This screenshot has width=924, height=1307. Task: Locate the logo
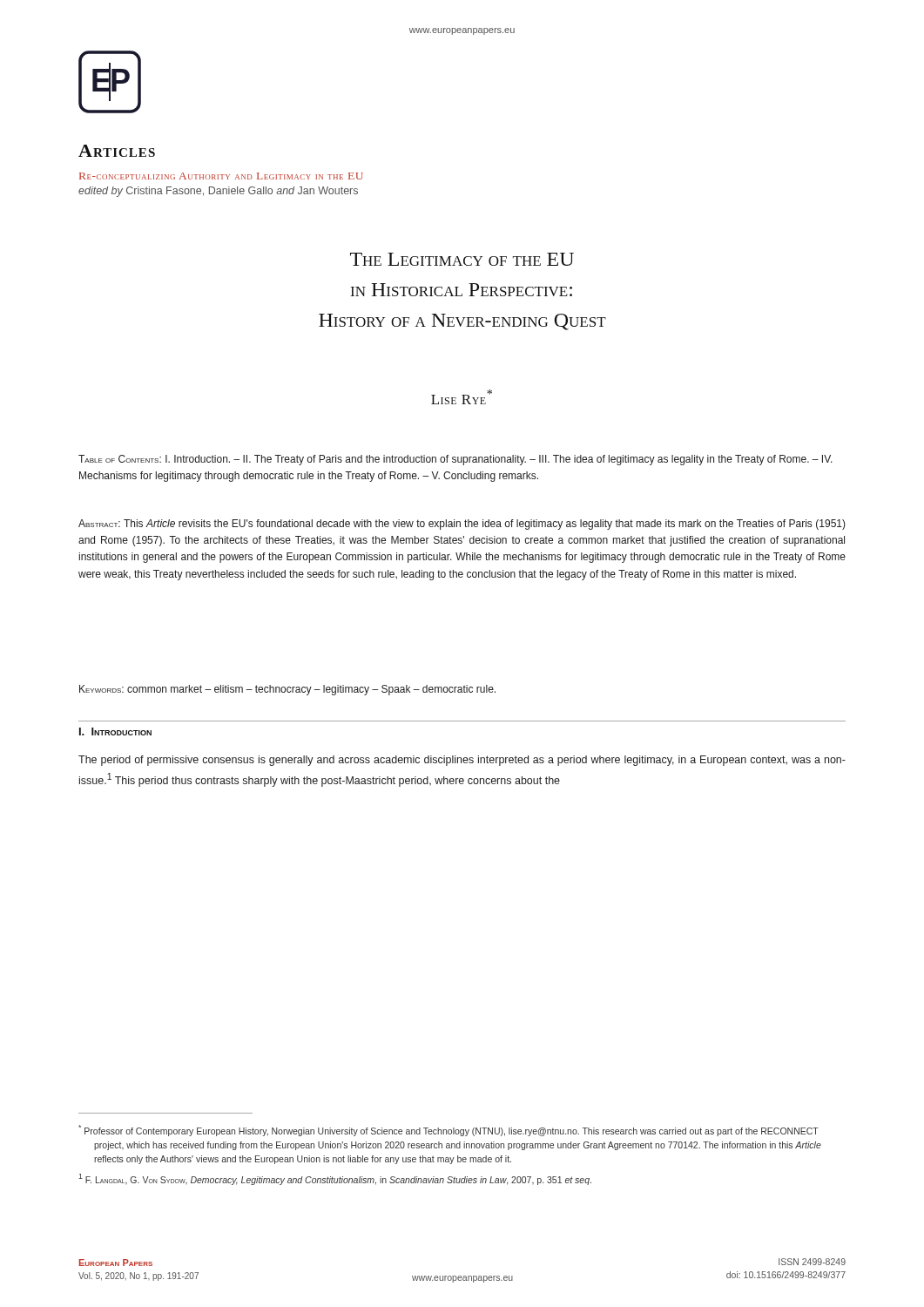pyautogui.click(x=110, y=82)
